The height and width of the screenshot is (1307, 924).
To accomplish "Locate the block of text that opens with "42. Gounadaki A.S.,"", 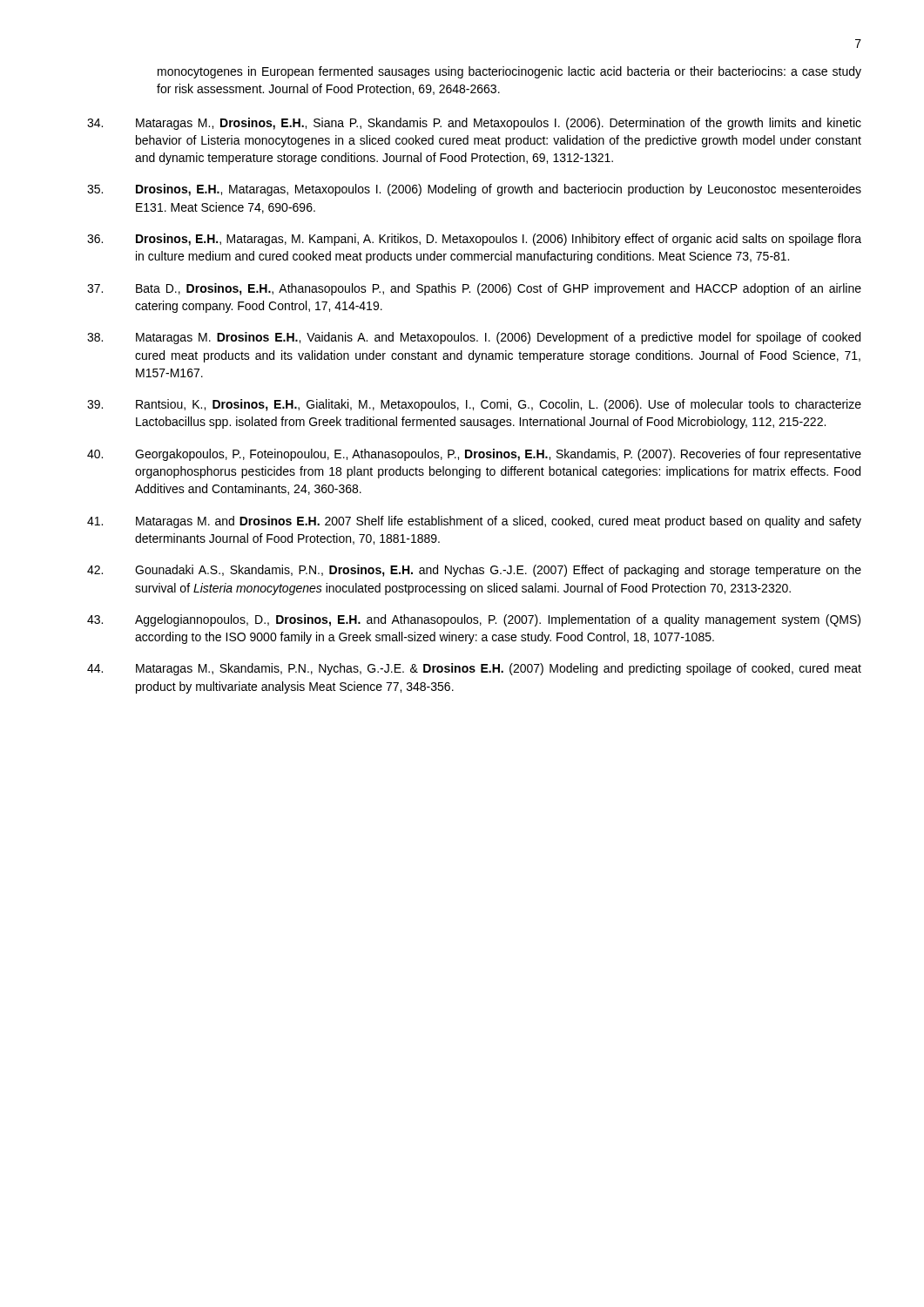I will tap(474, 579).
